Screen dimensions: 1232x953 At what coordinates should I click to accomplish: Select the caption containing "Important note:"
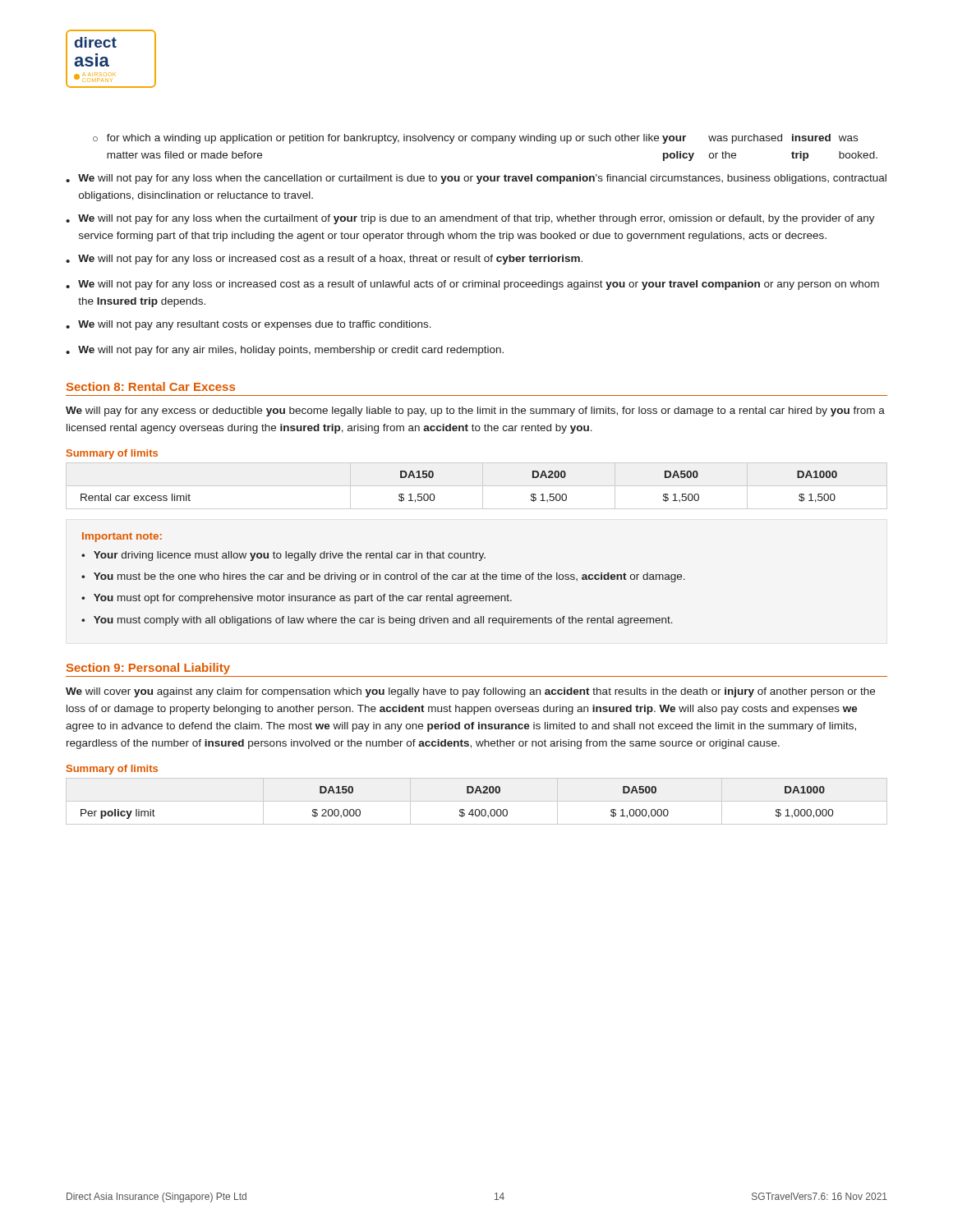(x=122, y=536)
